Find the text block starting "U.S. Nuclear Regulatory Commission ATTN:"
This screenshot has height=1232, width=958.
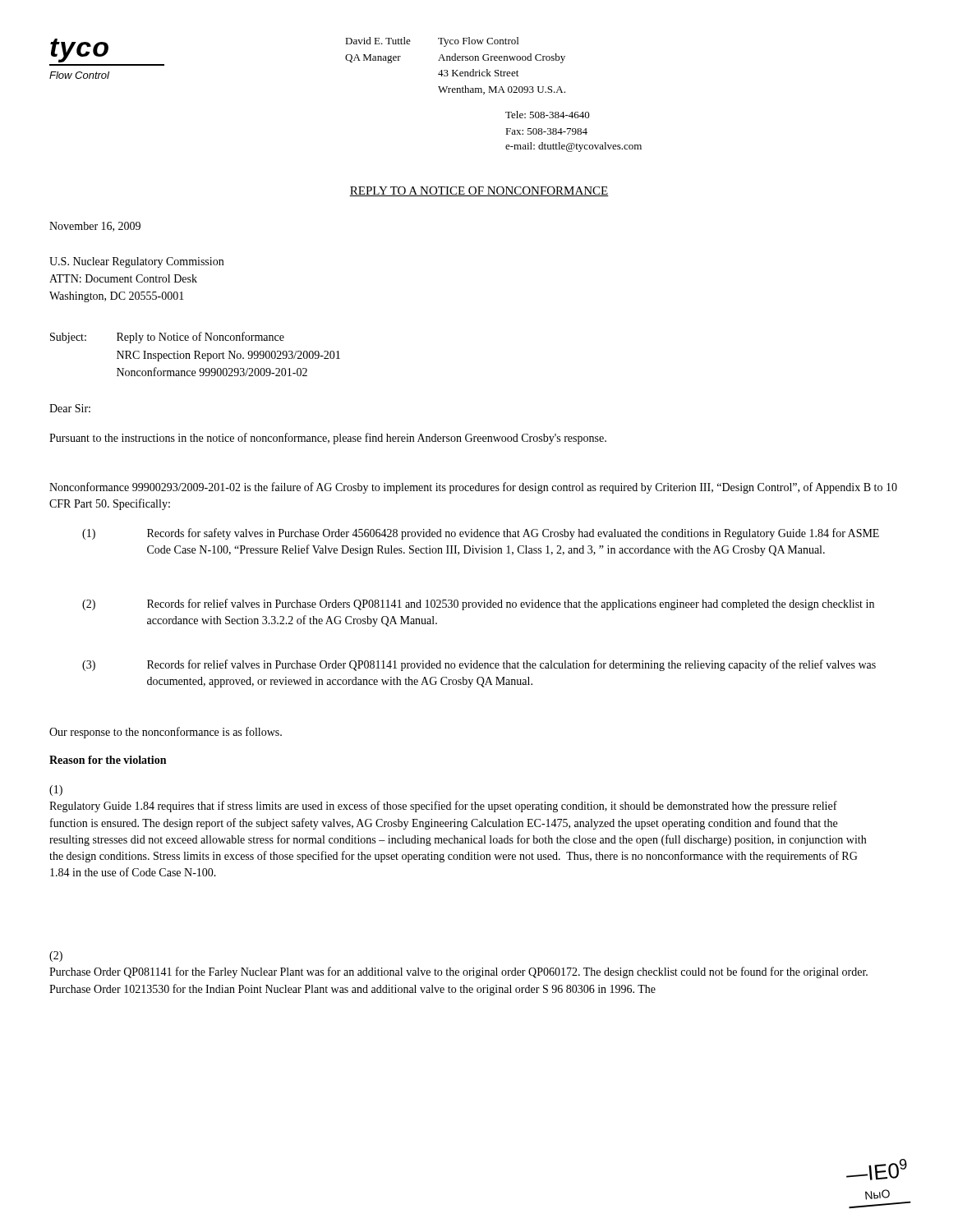pyautogui.click(x=137, y=279)
